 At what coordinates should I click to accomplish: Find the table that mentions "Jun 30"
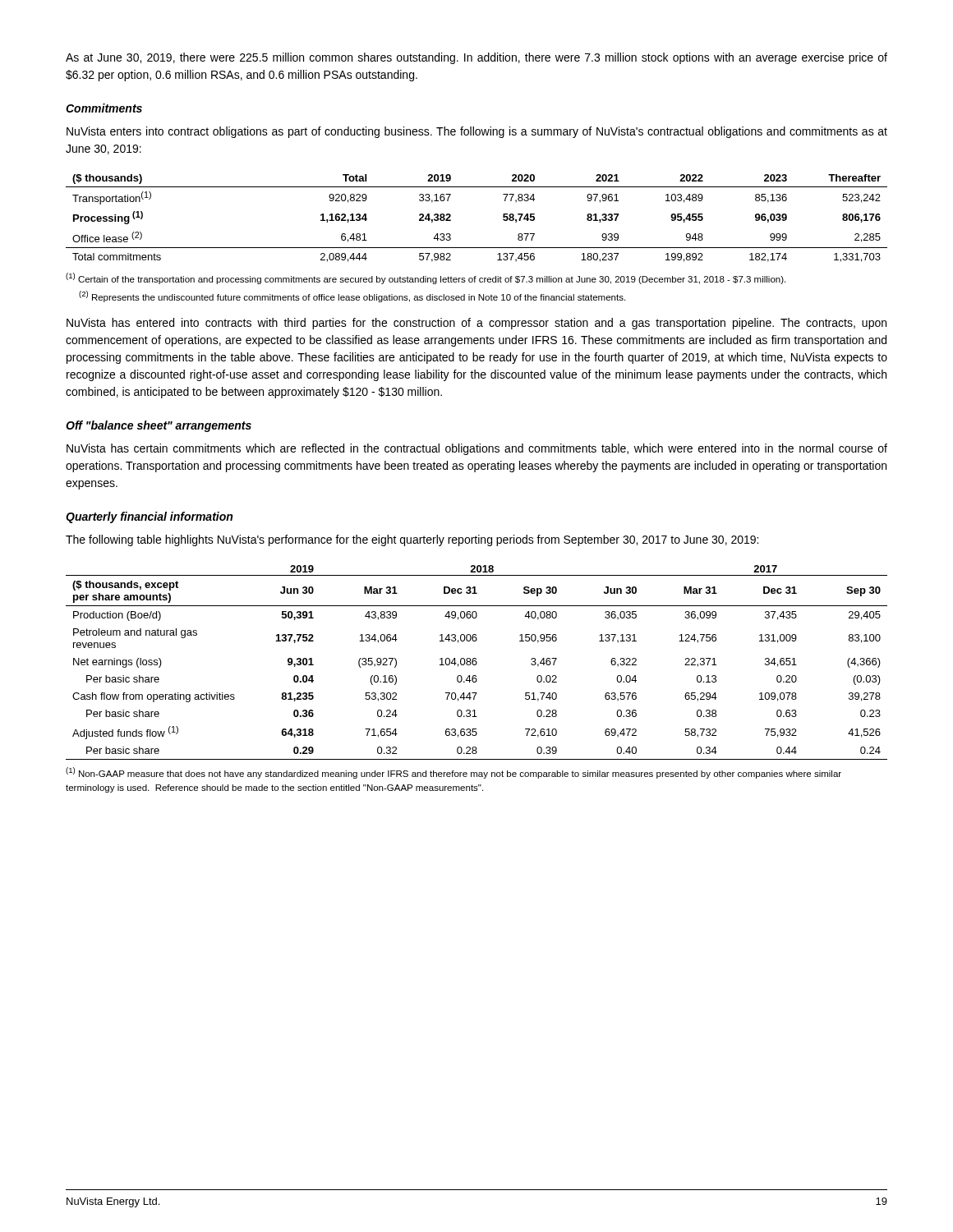tap(476, 660)
